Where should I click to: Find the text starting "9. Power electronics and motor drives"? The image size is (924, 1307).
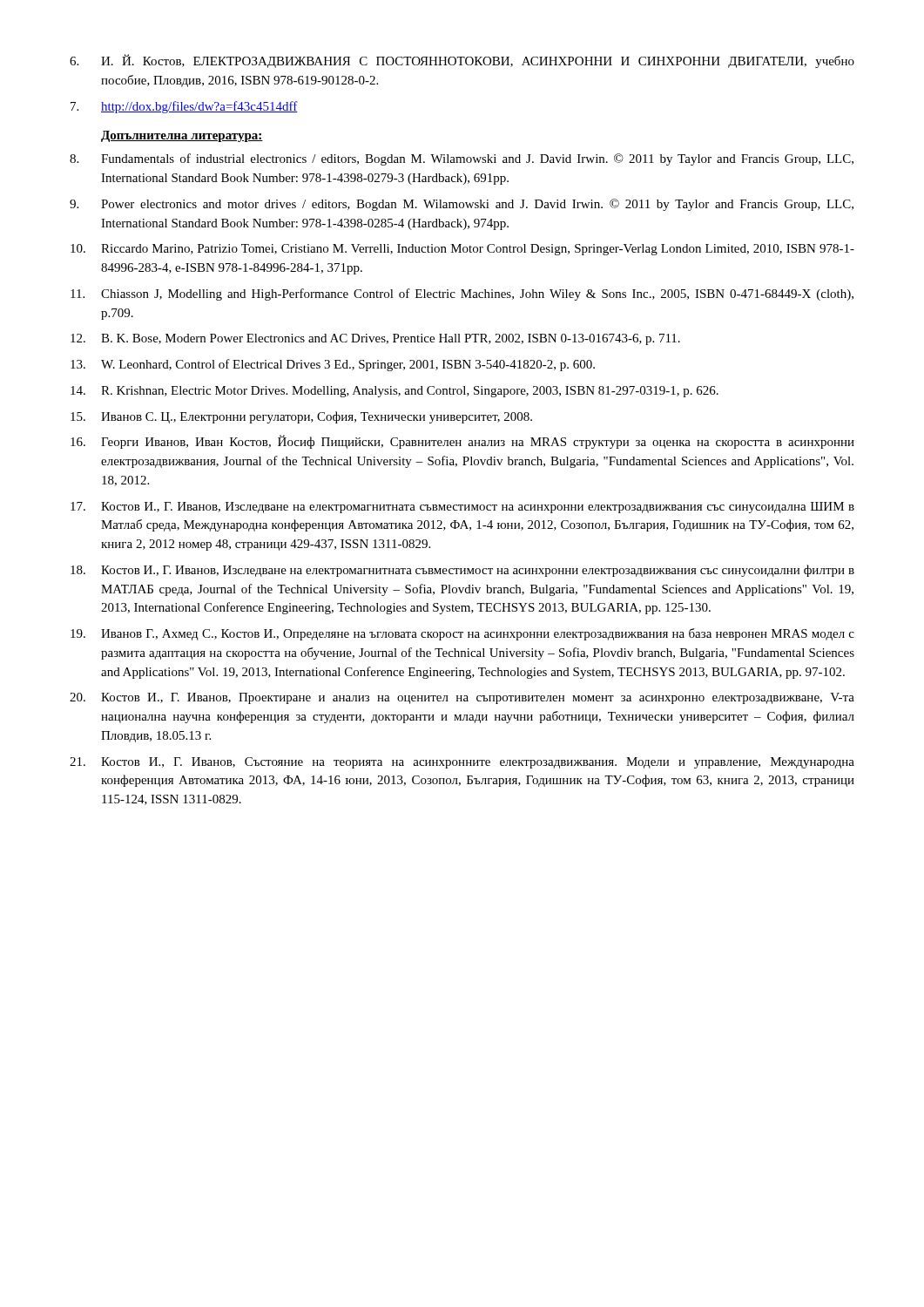[x=462, y=214]
